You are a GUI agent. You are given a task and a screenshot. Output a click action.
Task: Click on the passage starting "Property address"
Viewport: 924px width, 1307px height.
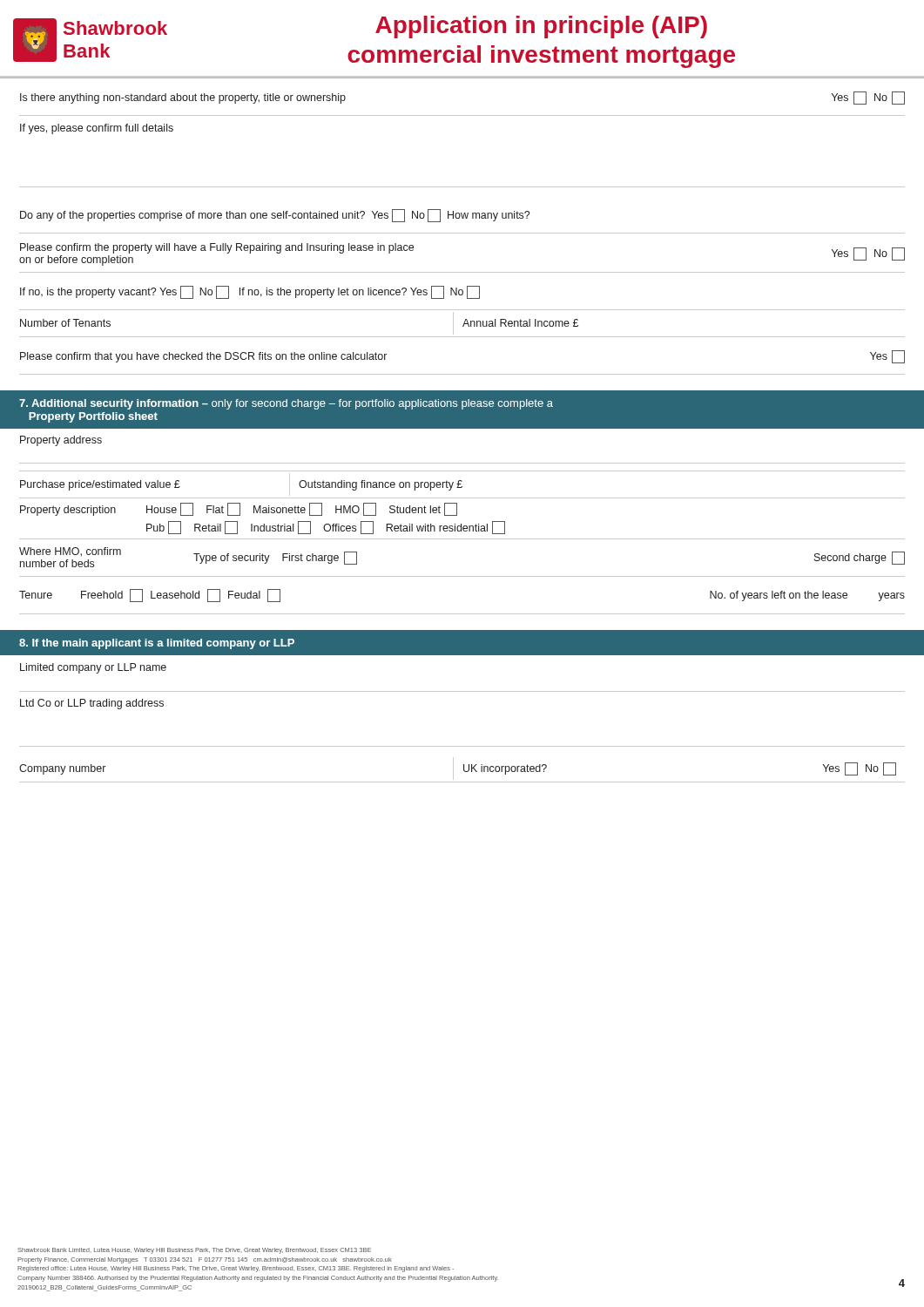click(61, 440)
